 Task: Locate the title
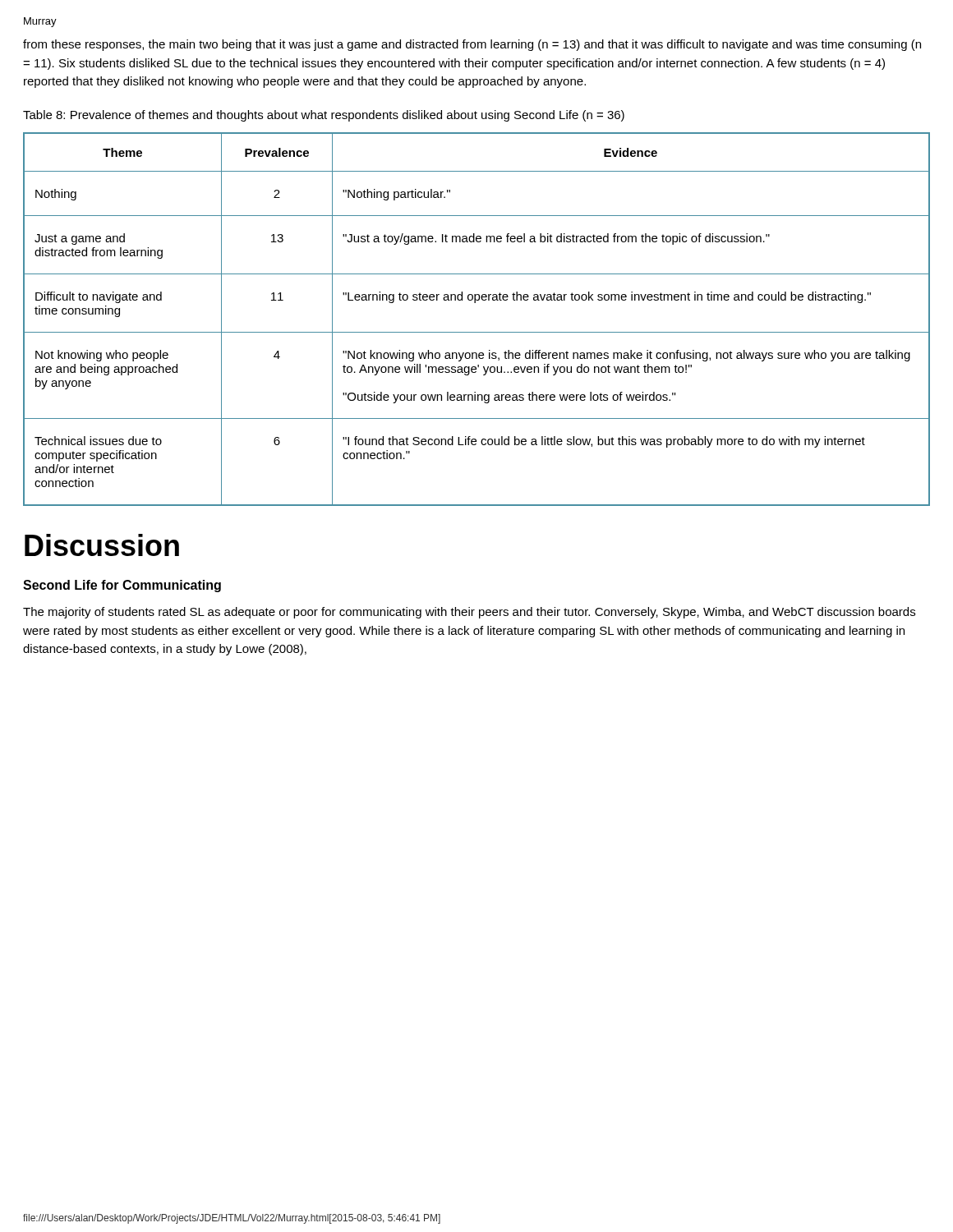(102, 546)
